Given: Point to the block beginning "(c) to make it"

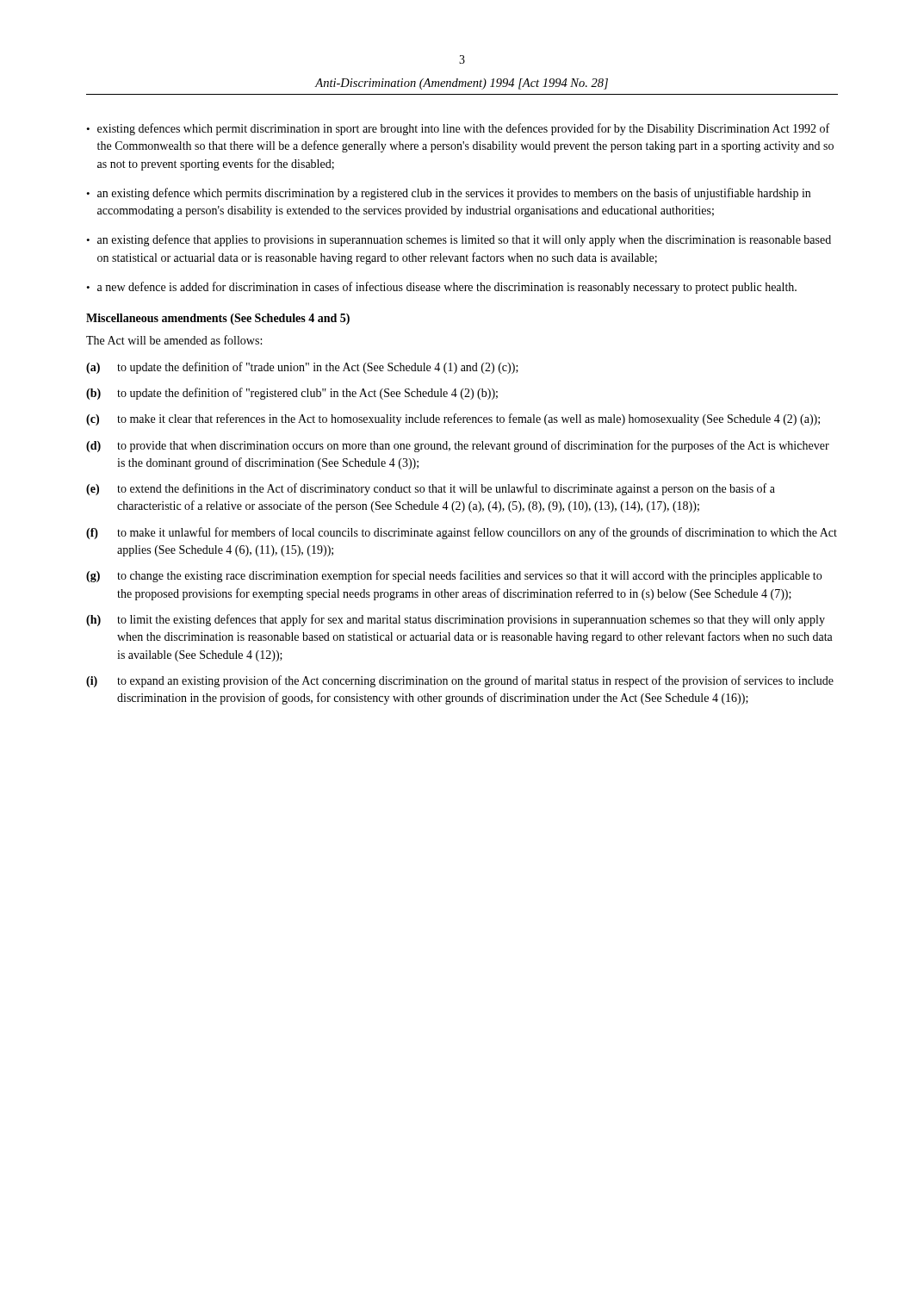Looking at the screenshot, I should coord(462,420).
